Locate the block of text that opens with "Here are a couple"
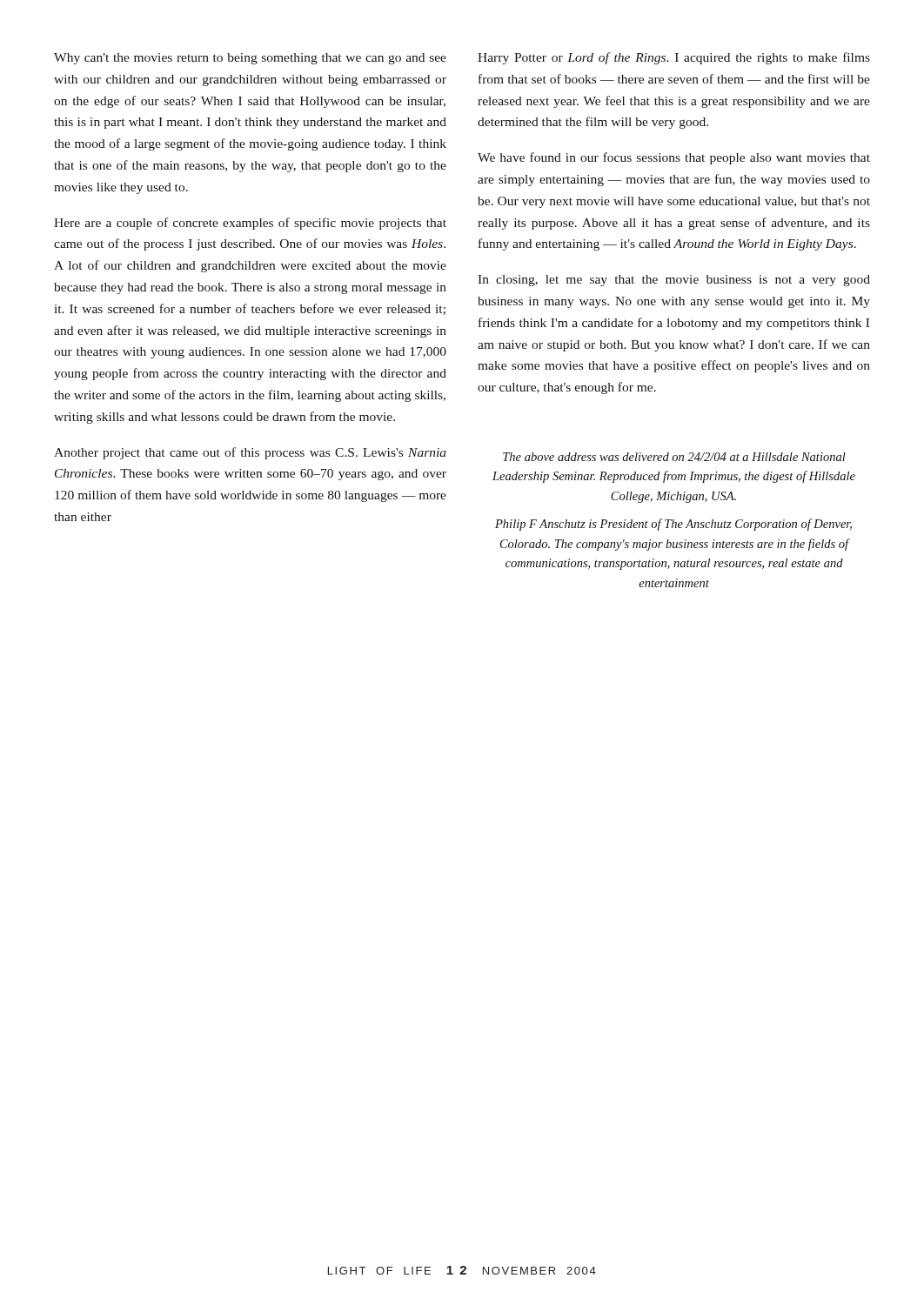Viewport: 924px width, 1305px height. [250, 320]
